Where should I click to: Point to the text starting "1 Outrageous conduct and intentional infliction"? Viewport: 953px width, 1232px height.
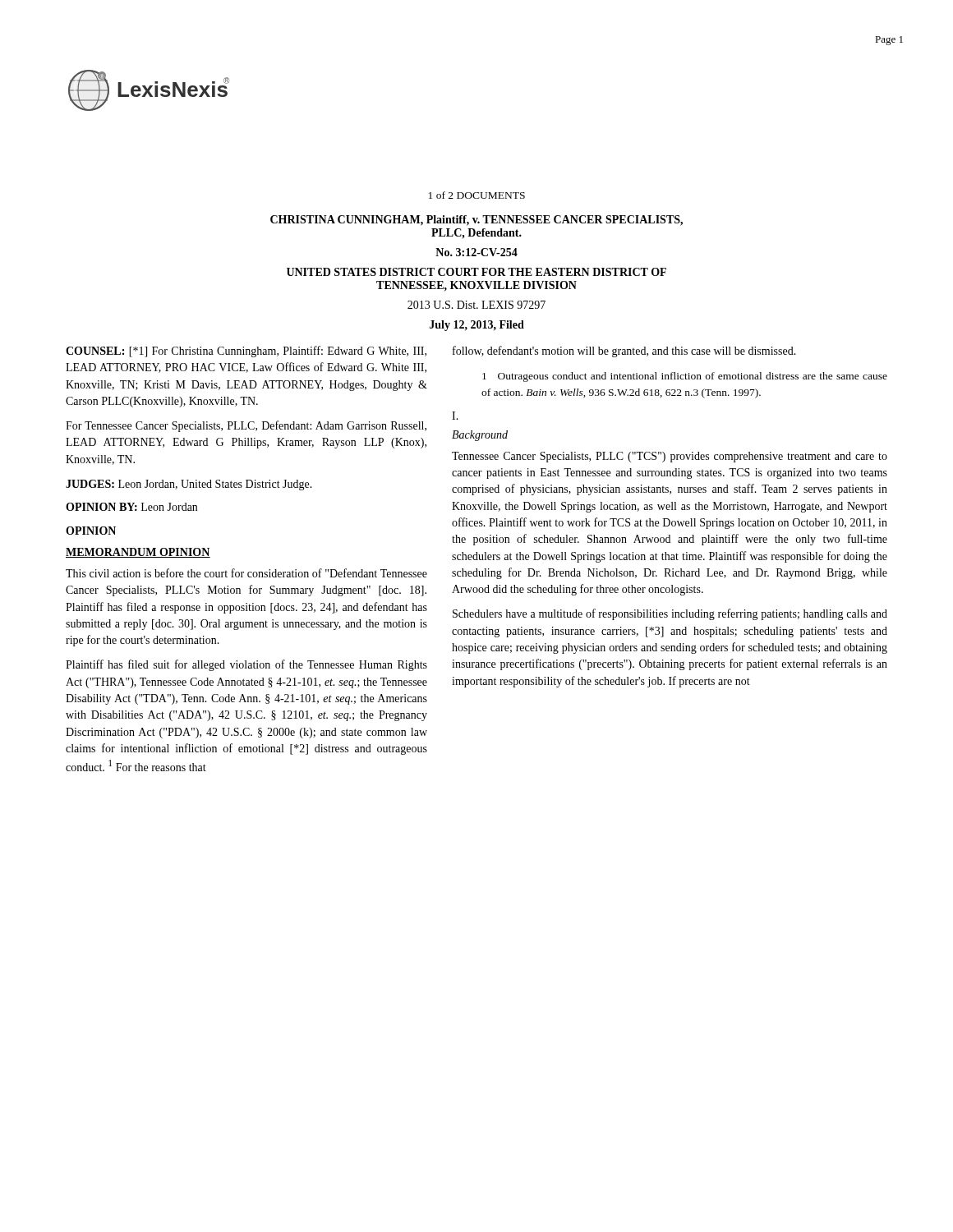684,384
